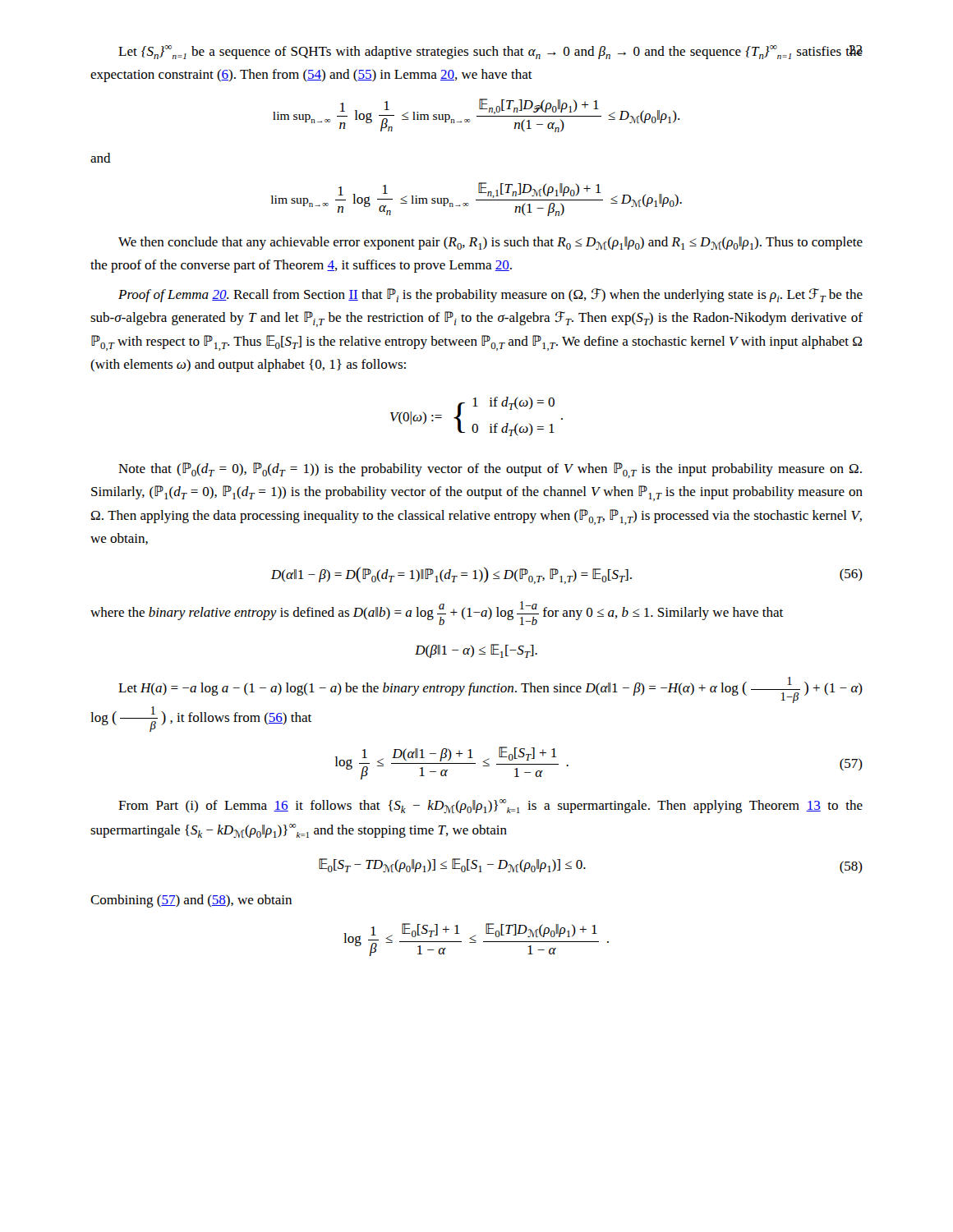
Task: Locate the text block starting "D(α‖1 − β) = D(ℙ0(dT = 1)‖ℙ1(dT"
Action: point(476,574)
